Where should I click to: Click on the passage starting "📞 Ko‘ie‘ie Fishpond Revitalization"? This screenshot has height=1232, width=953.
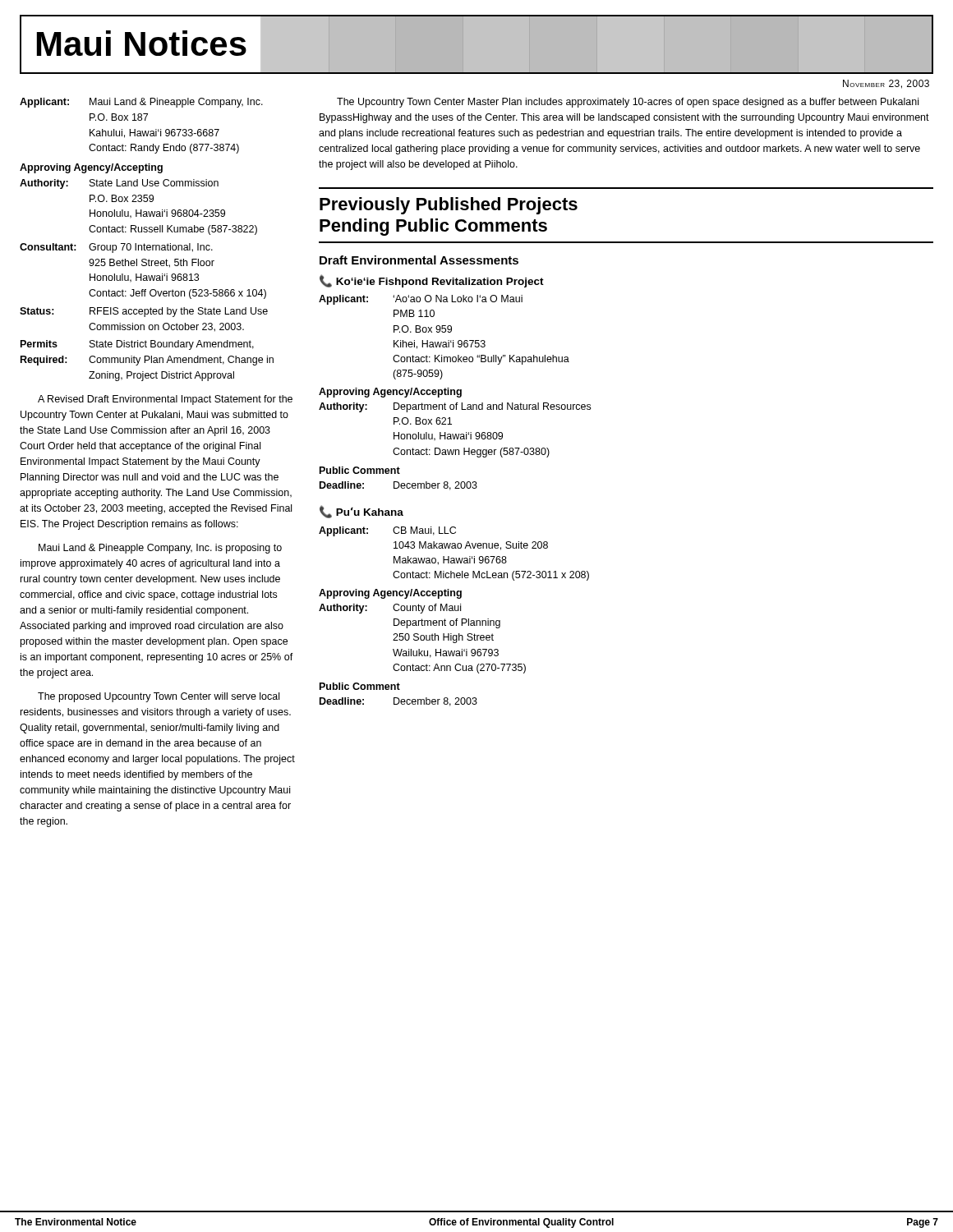[x=432, y=281]
